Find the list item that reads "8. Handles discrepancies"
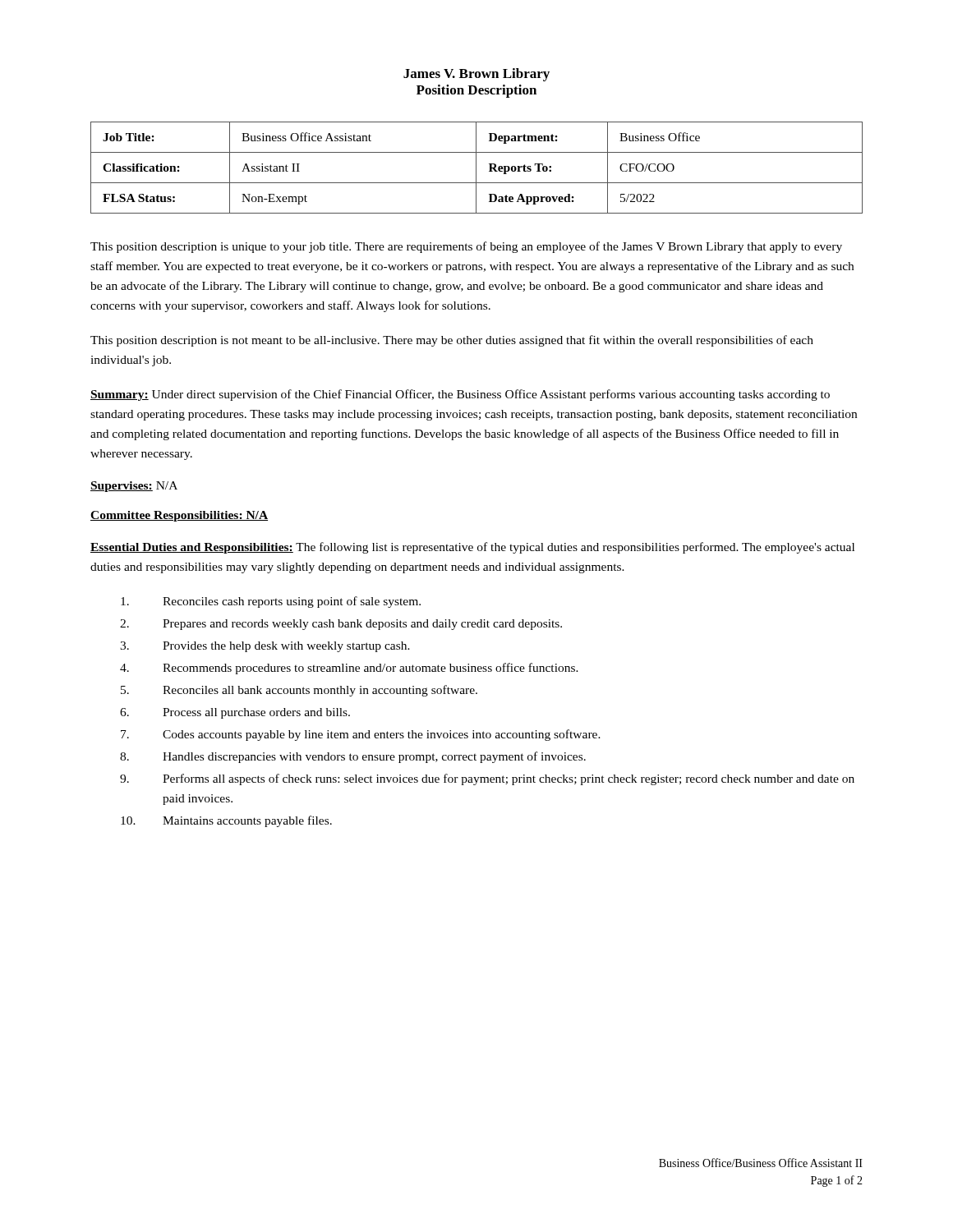This screenshot has width=953, height=1232. (x=476, y=757)
